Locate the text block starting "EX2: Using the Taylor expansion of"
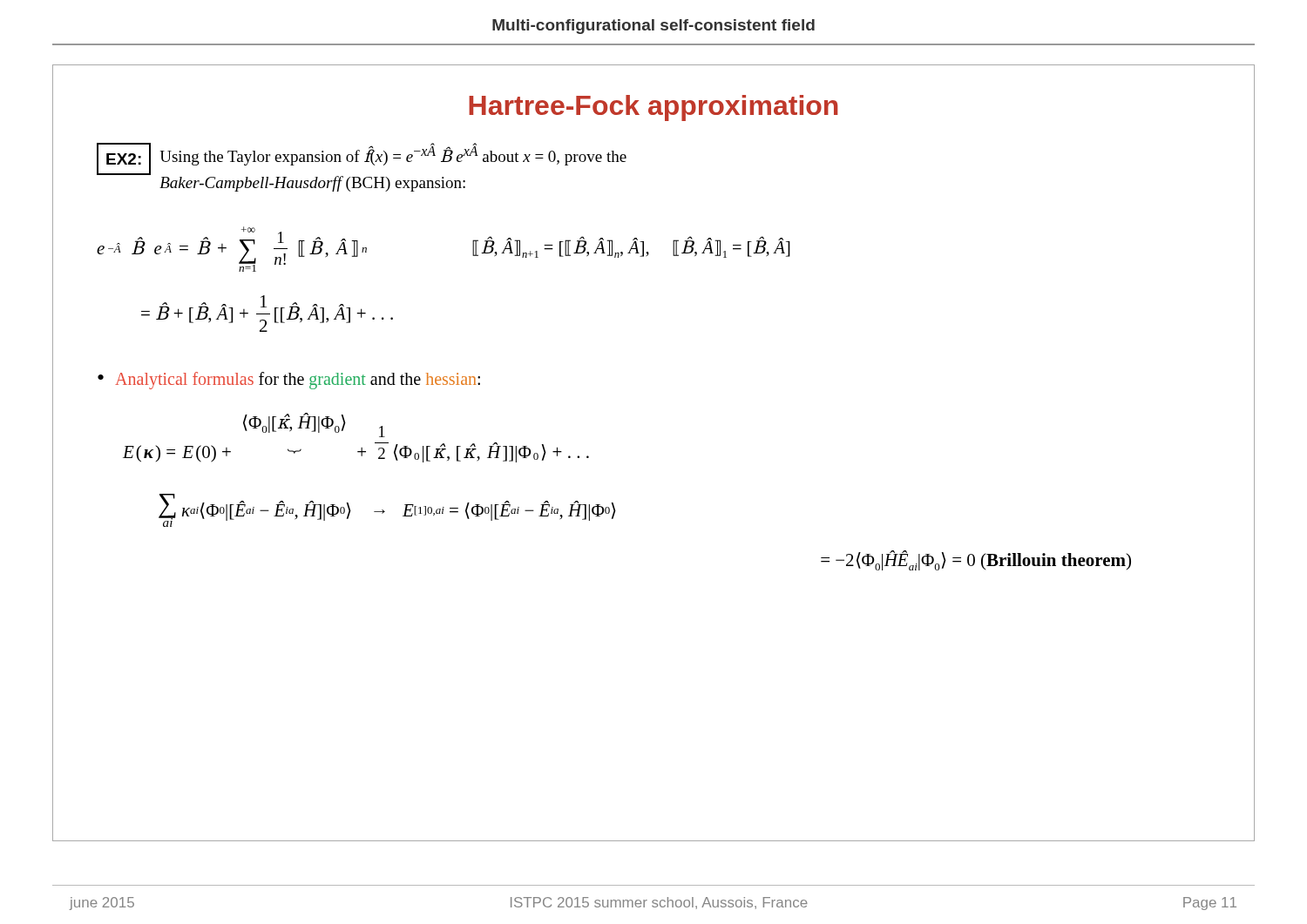Image resolution: width=1307 pixels, height=924 pixels. tap(362, 168)
